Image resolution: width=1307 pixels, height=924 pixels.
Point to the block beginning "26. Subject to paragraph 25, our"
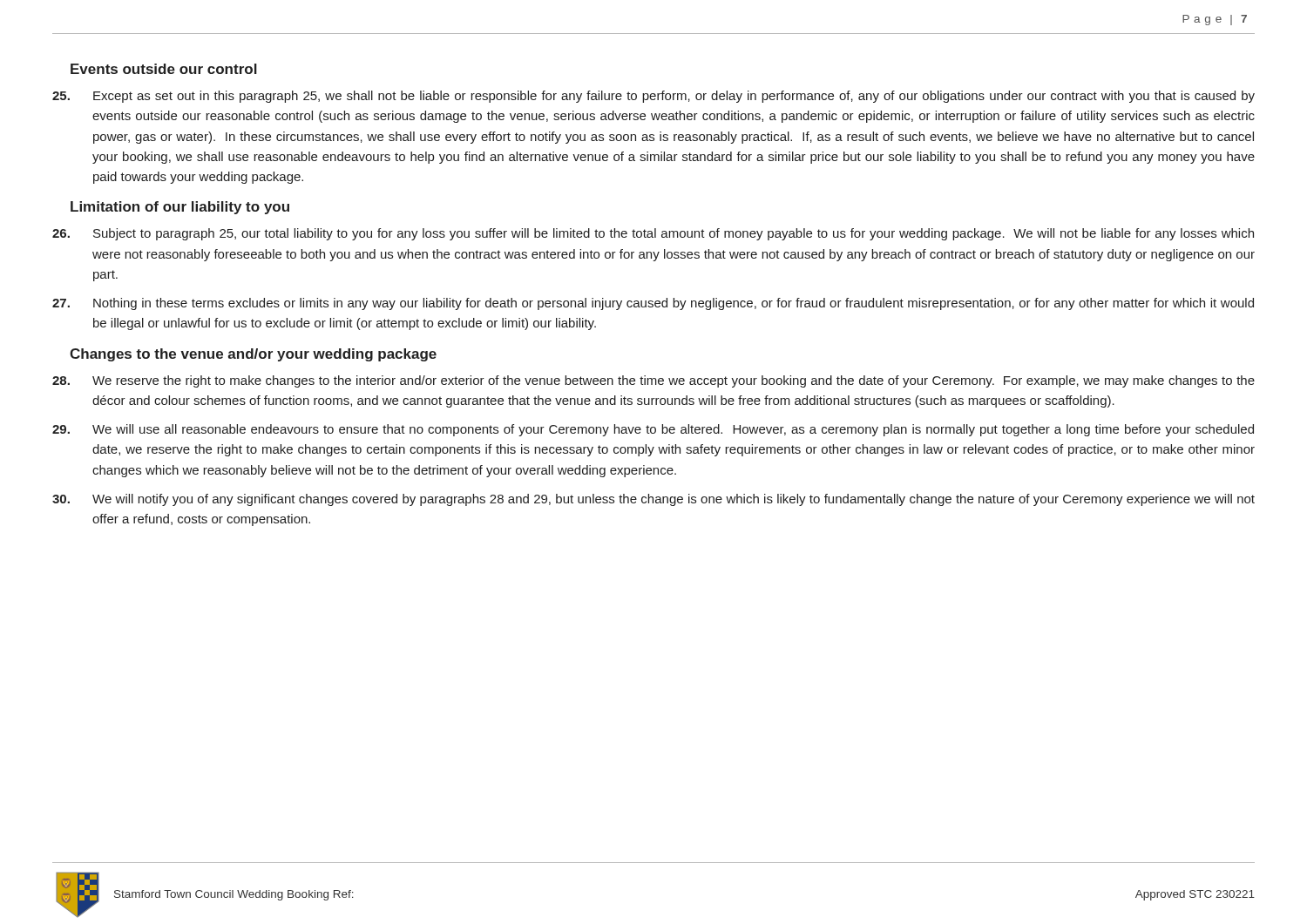click(654, 254)
